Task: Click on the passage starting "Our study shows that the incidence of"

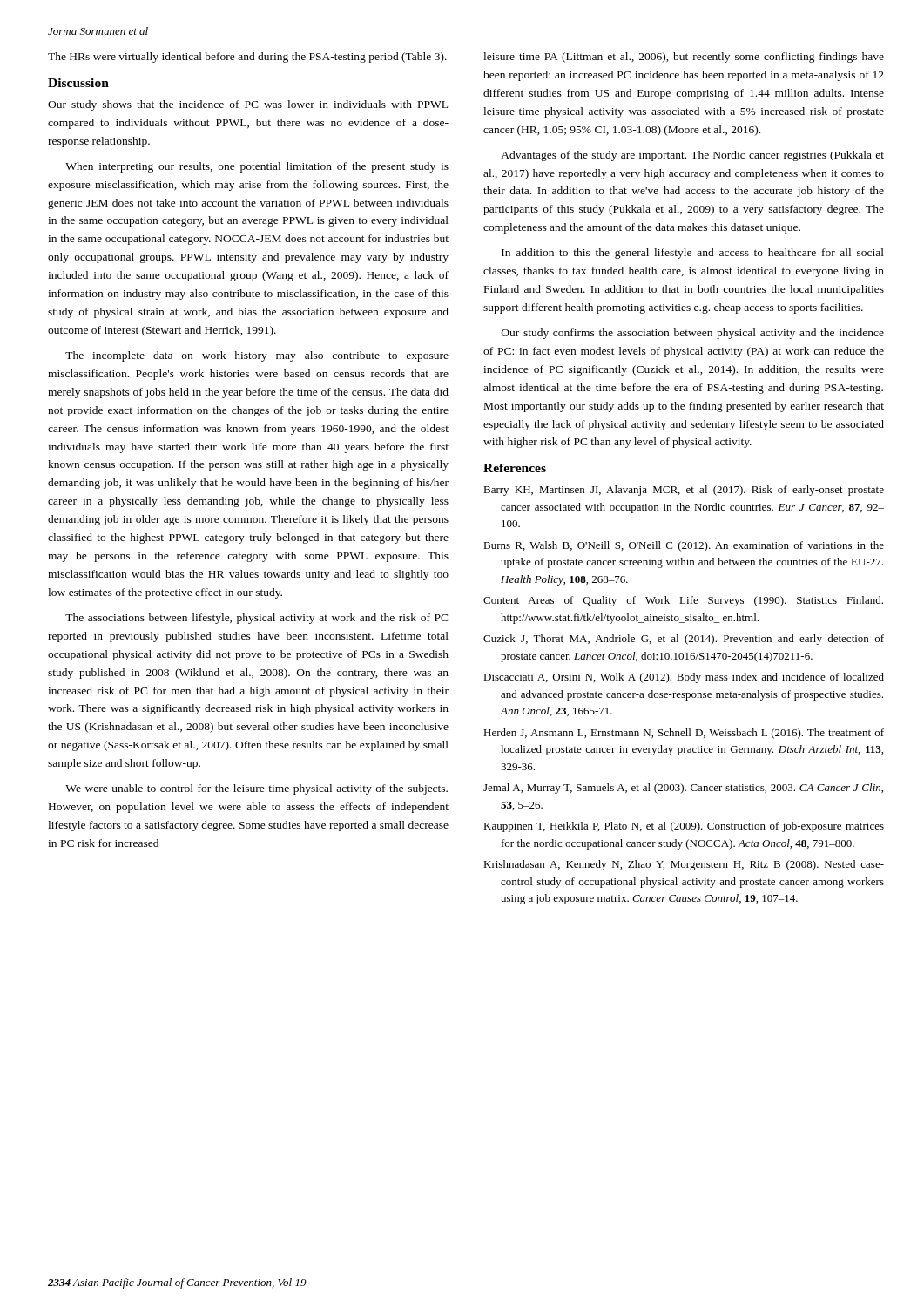Action: click(248, 122)
